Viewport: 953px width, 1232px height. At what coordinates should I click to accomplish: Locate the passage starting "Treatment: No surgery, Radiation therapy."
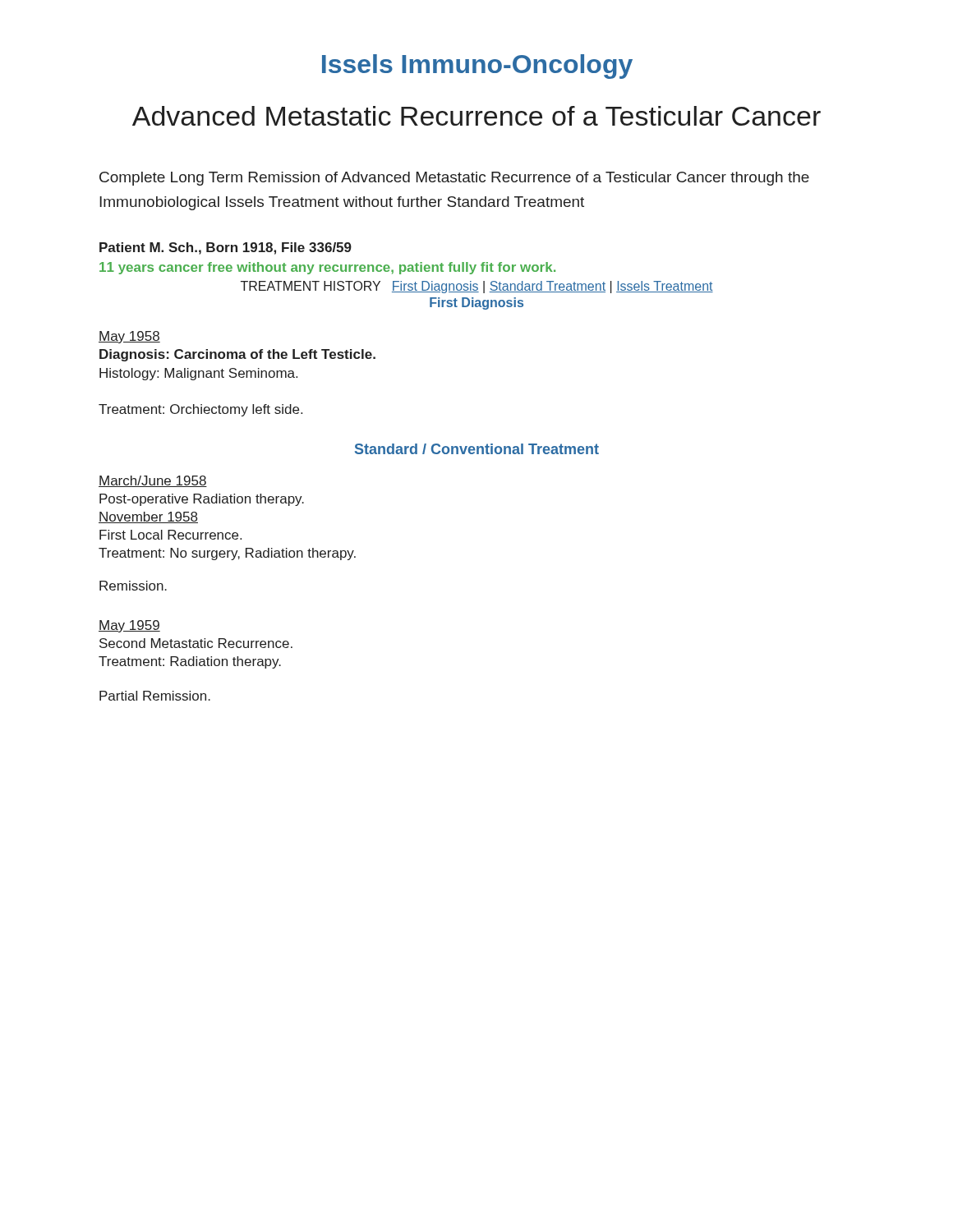pyautogui.click(x=228, y=553)
